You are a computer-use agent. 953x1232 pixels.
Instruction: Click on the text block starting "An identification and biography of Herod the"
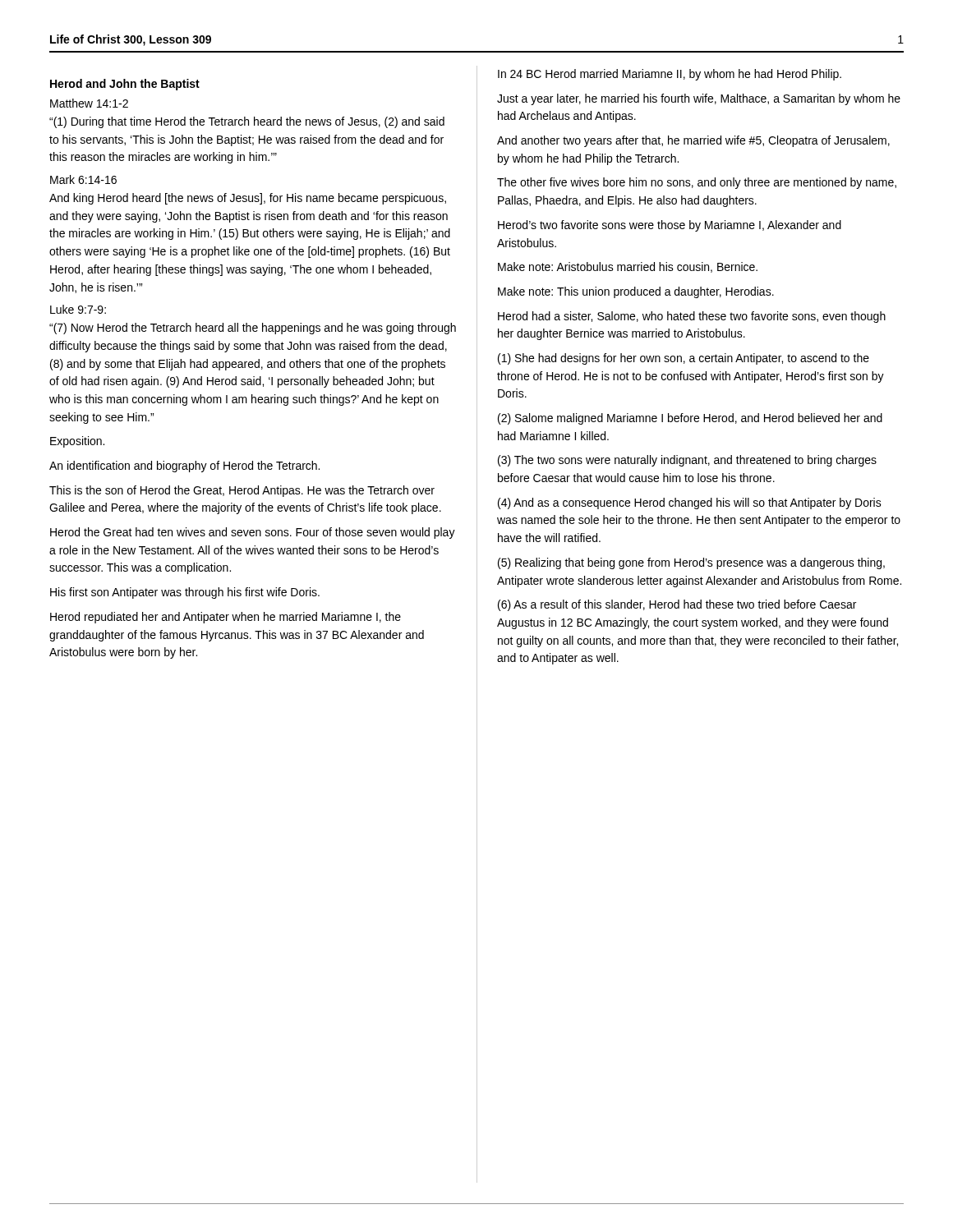coord(185,466)
